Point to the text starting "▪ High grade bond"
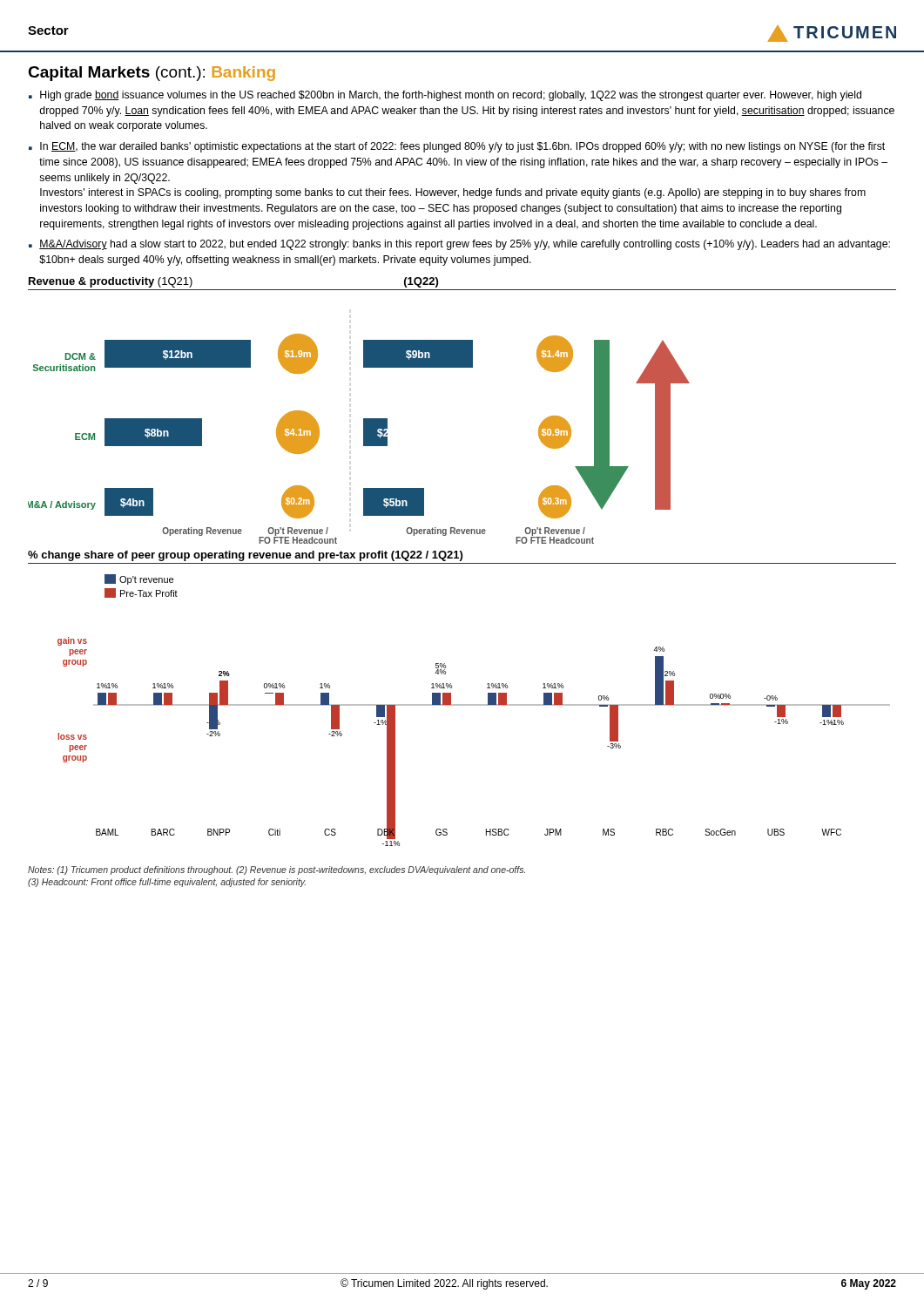The image size is (924, 1307). tap(462, 111)
